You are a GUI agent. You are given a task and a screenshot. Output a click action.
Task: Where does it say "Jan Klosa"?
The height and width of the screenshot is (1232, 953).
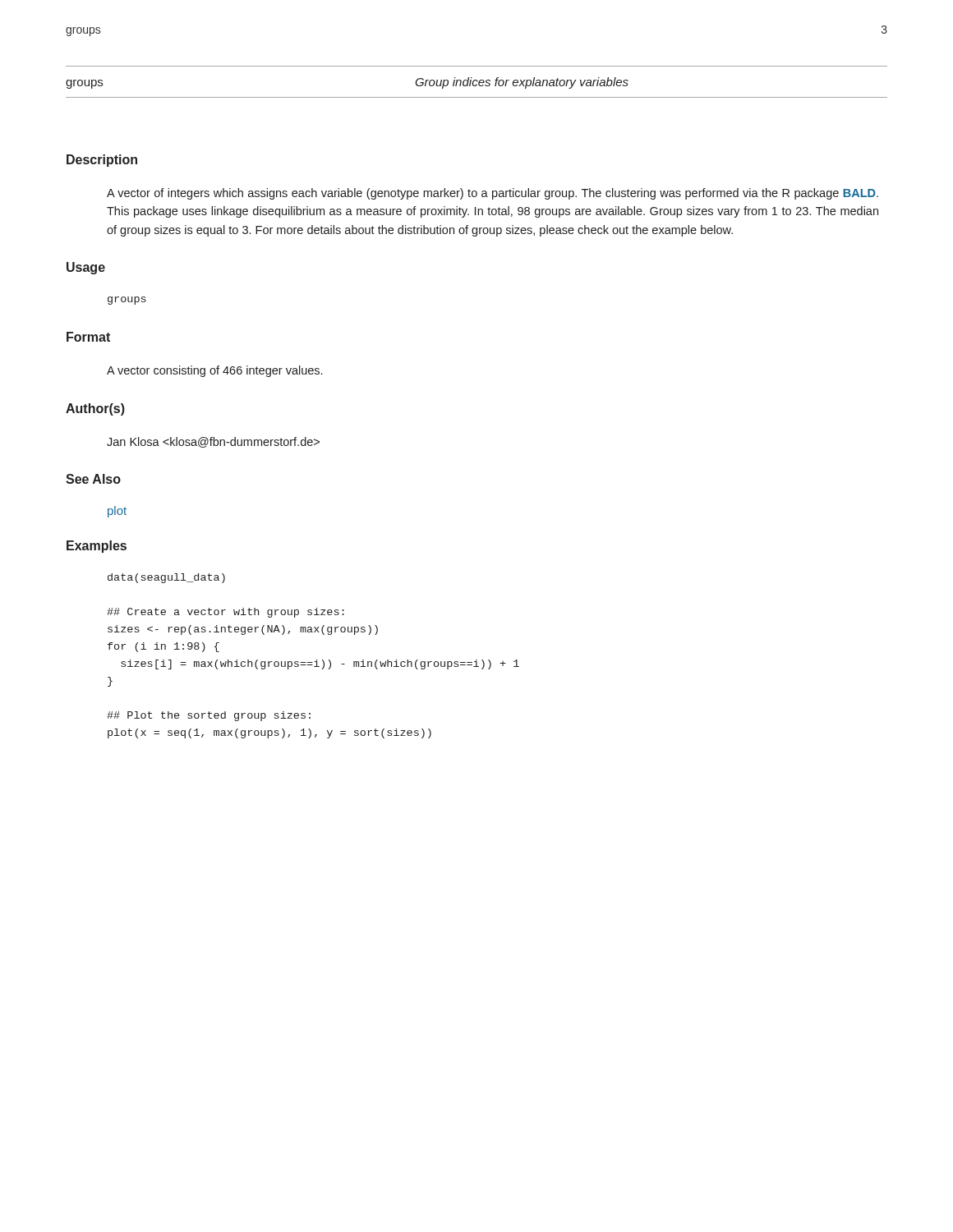214,442
